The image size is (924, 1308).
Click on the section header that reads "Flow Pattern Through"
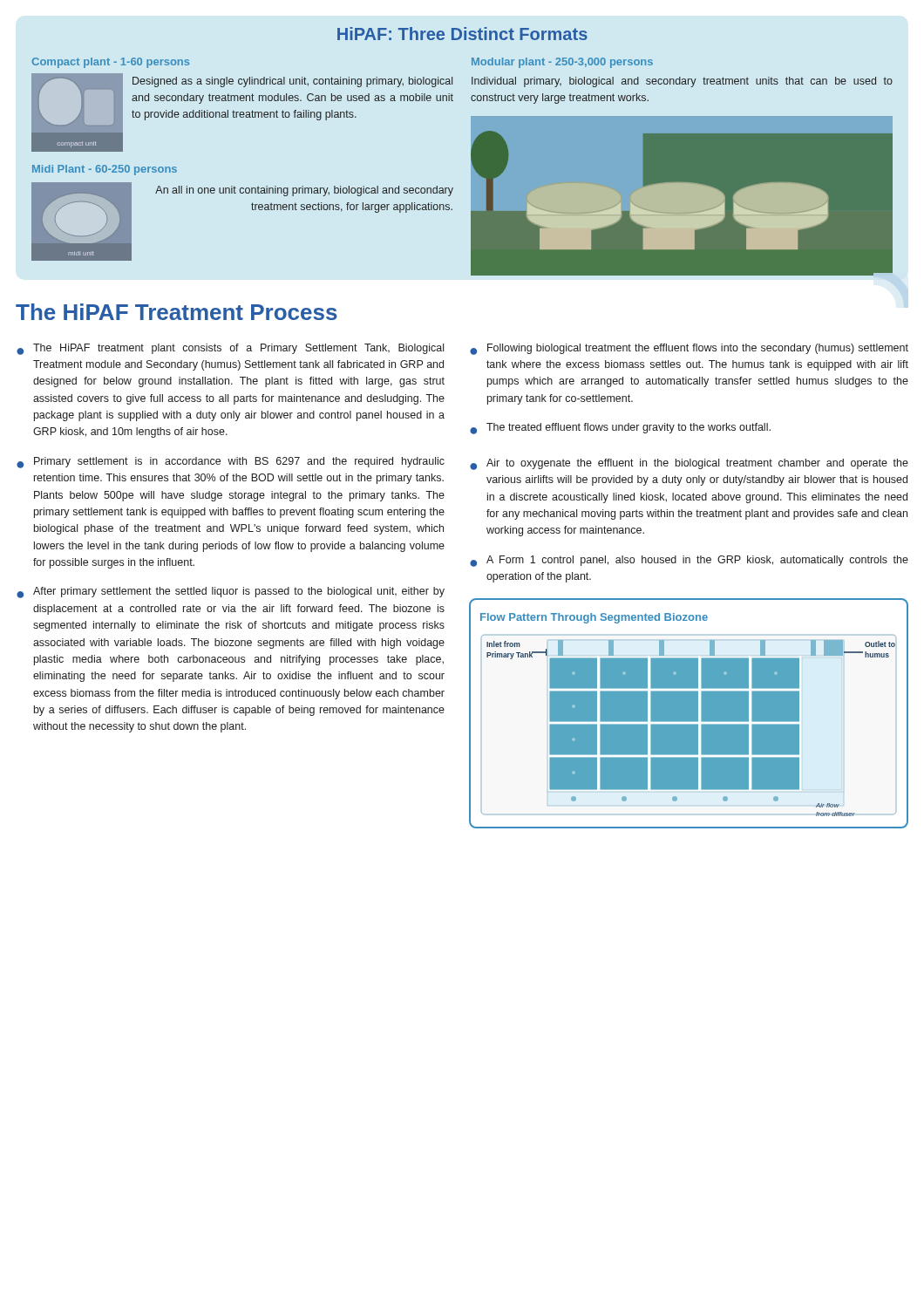(x=594, y=616)
